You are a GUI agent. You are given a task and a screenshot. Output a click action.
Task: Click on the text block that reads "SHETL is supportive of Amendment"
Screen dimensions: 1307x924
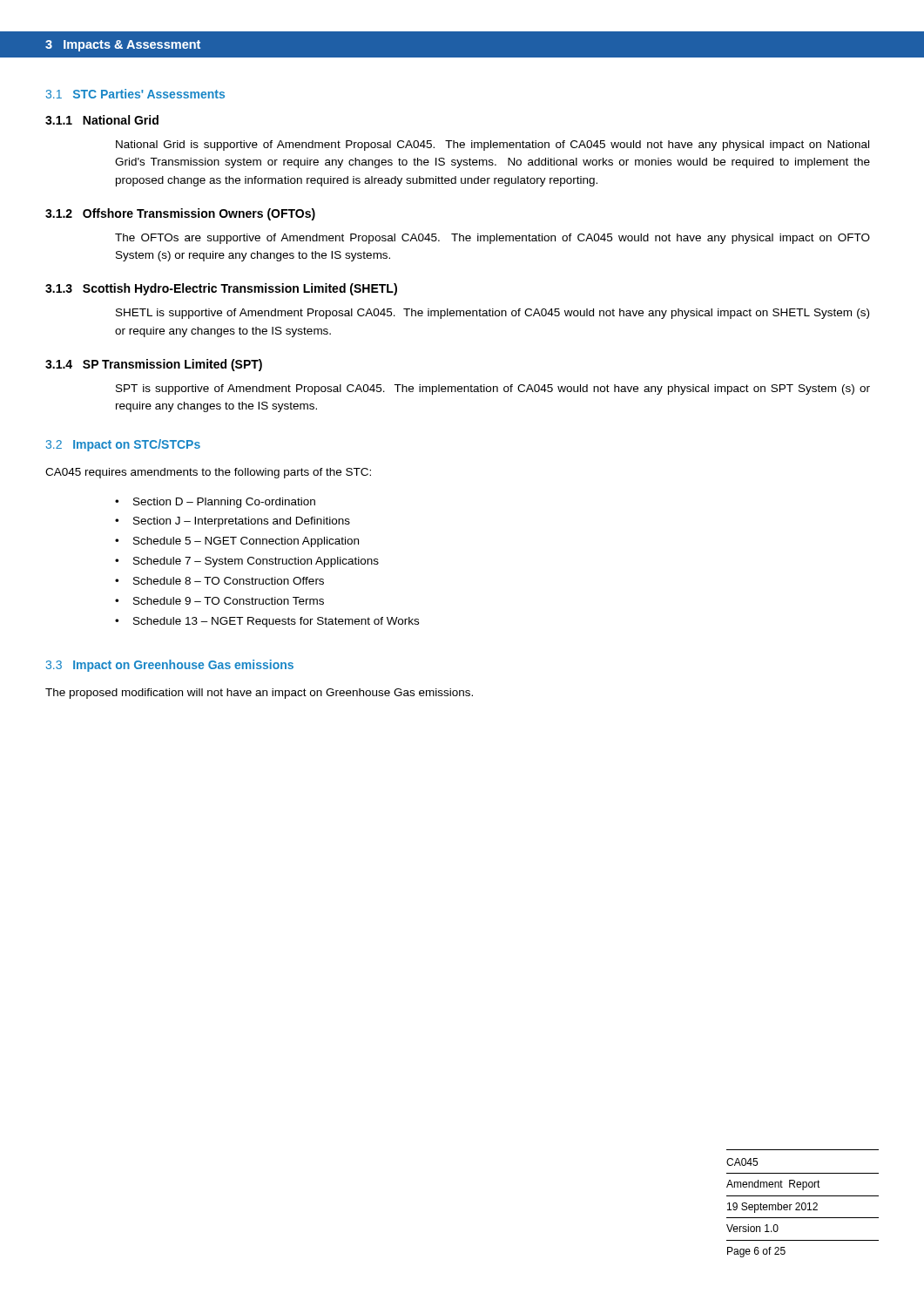pyautogui.click(x=492, y=321)
